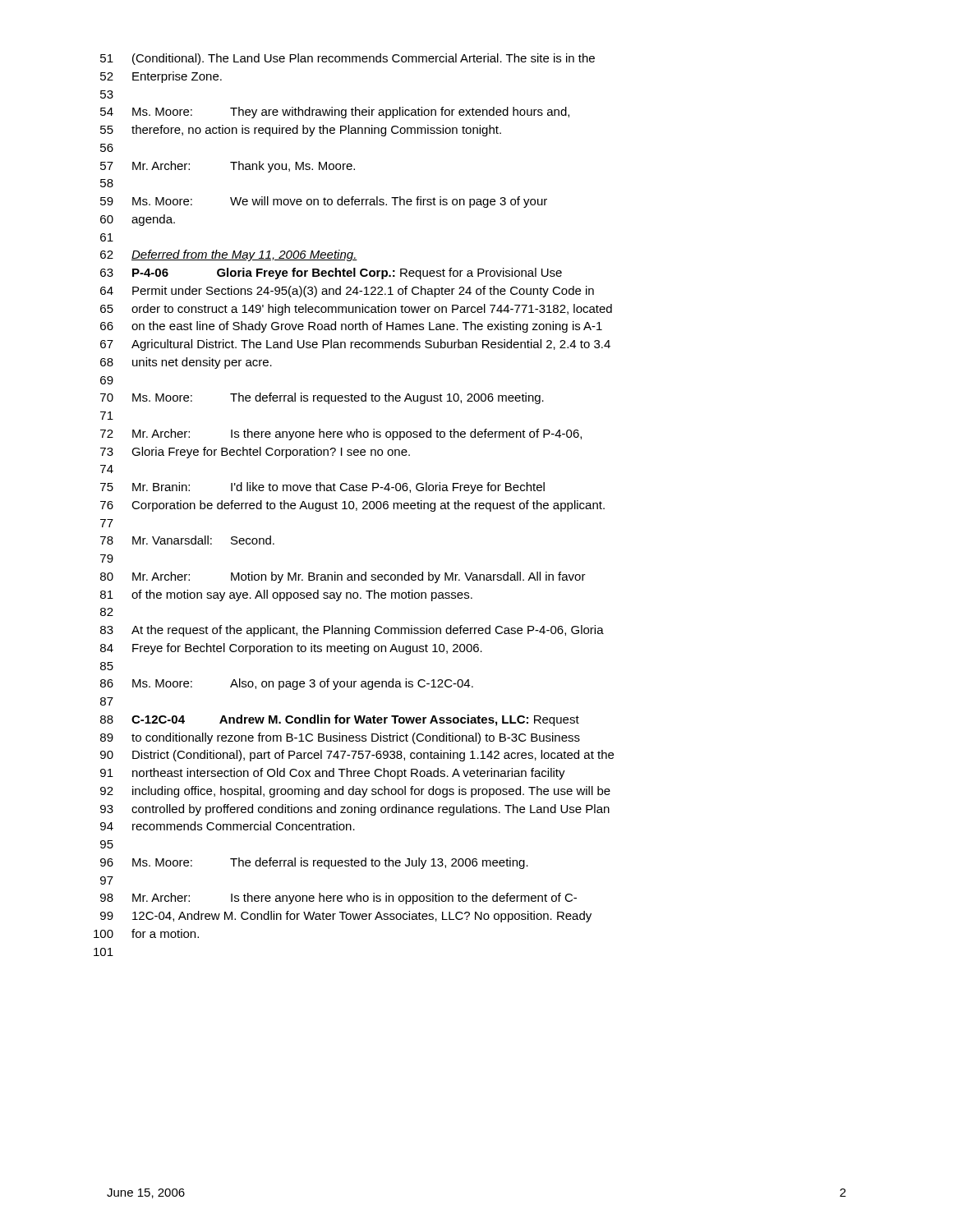The image size is (953, 1232).
Task: Locate the block of text that opens with "54 Ms. Moore:They are withdrawing"
Action: (x=476, y=121)
